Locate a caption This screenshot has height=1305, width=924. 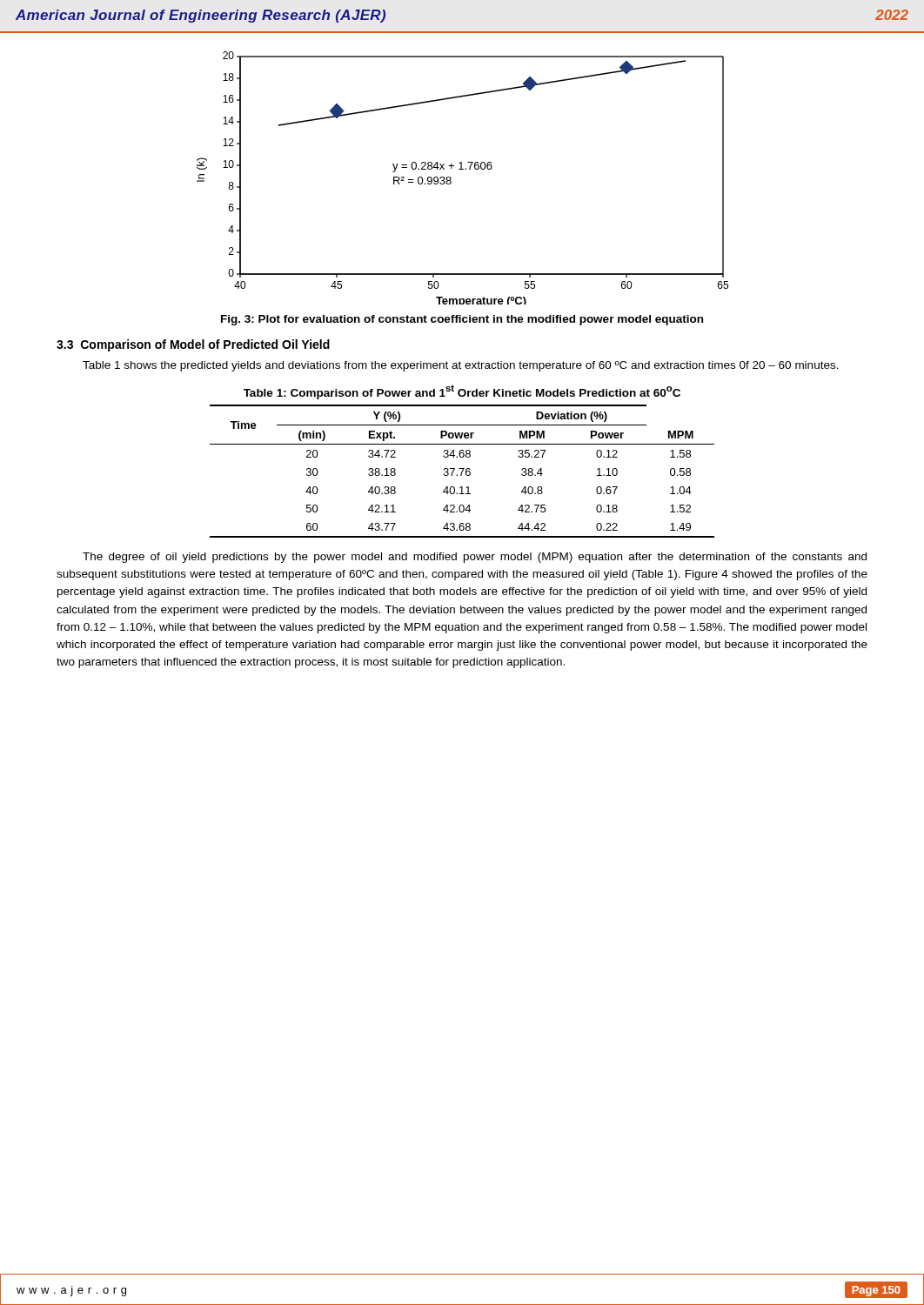click(x=462, y=319)
